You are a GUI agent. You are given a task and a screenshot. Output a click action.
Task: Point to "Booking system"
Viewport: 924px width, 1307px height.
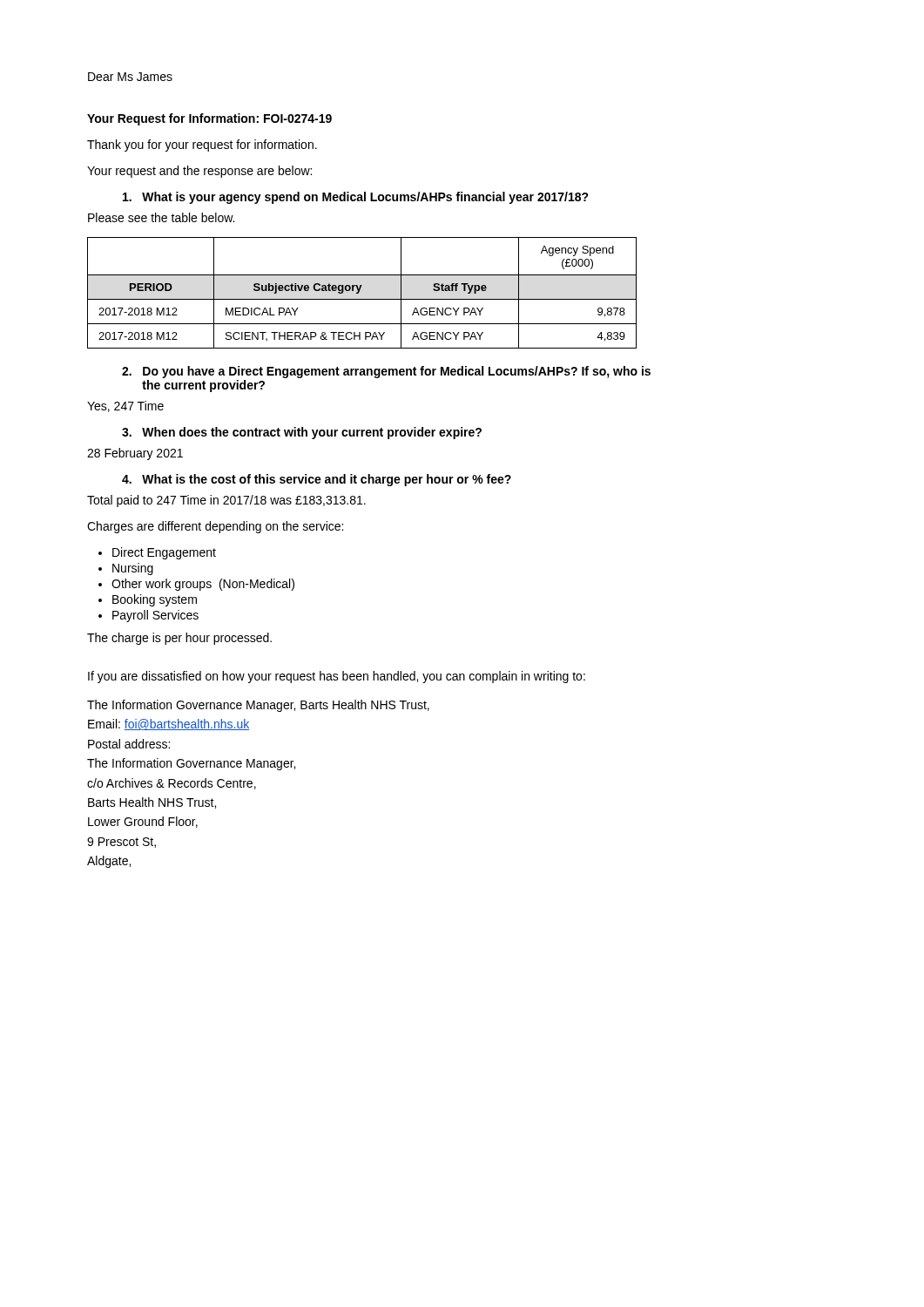click(154, 599)
